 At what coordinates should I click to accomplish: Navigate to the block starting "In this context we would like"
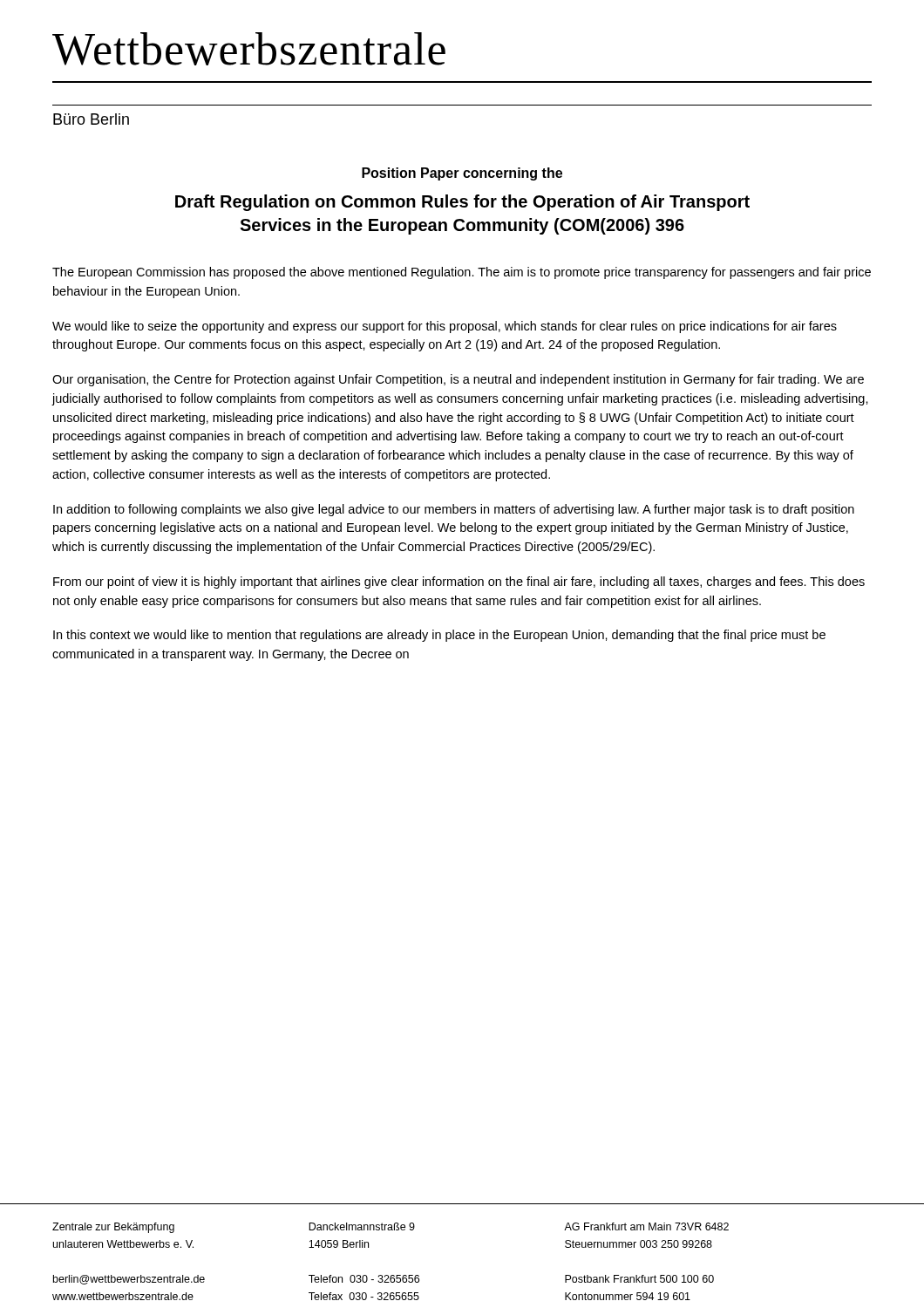462,645
